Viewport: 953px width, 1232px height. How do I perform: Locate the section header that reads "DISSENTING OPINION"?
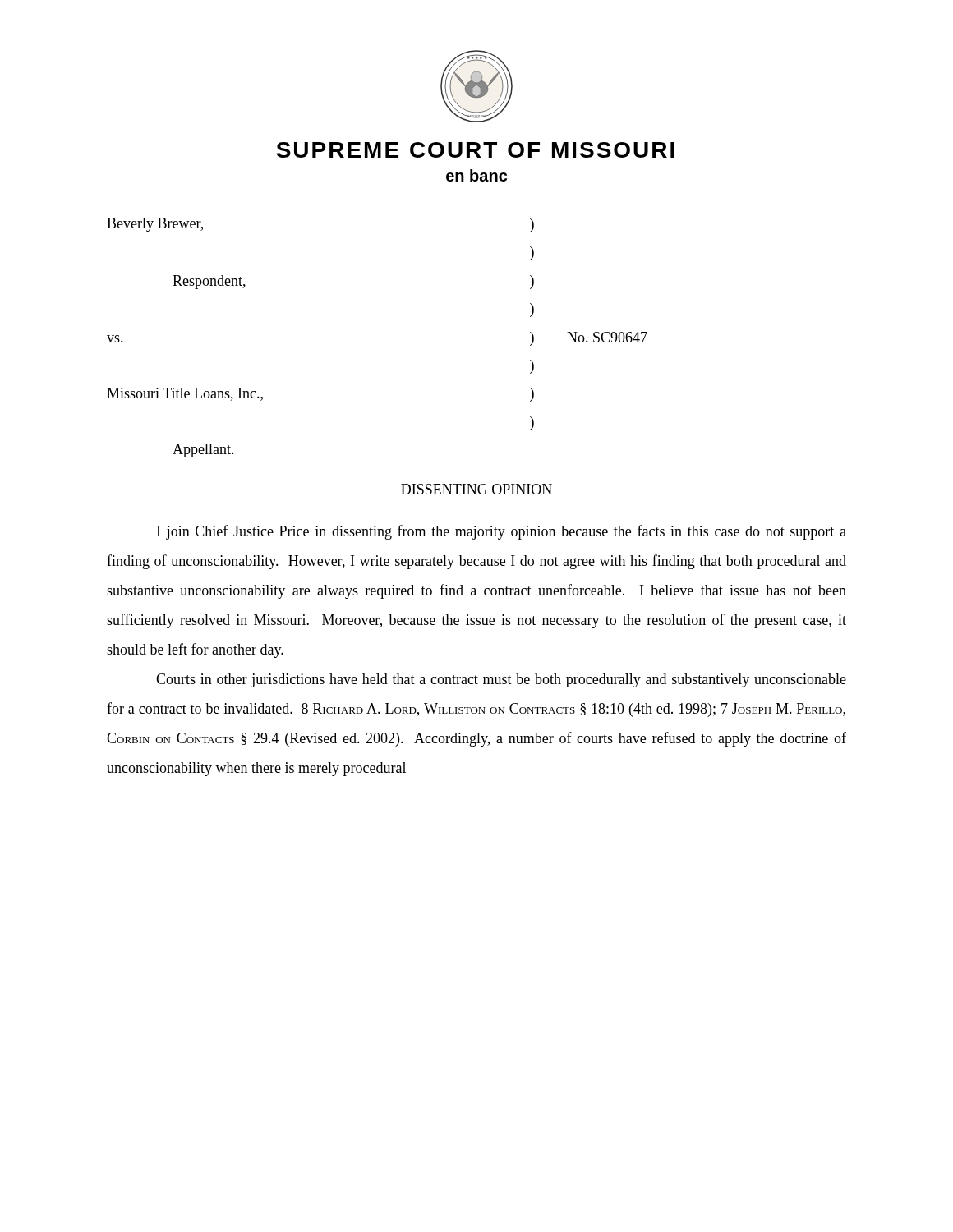click(x=476, y=489)
